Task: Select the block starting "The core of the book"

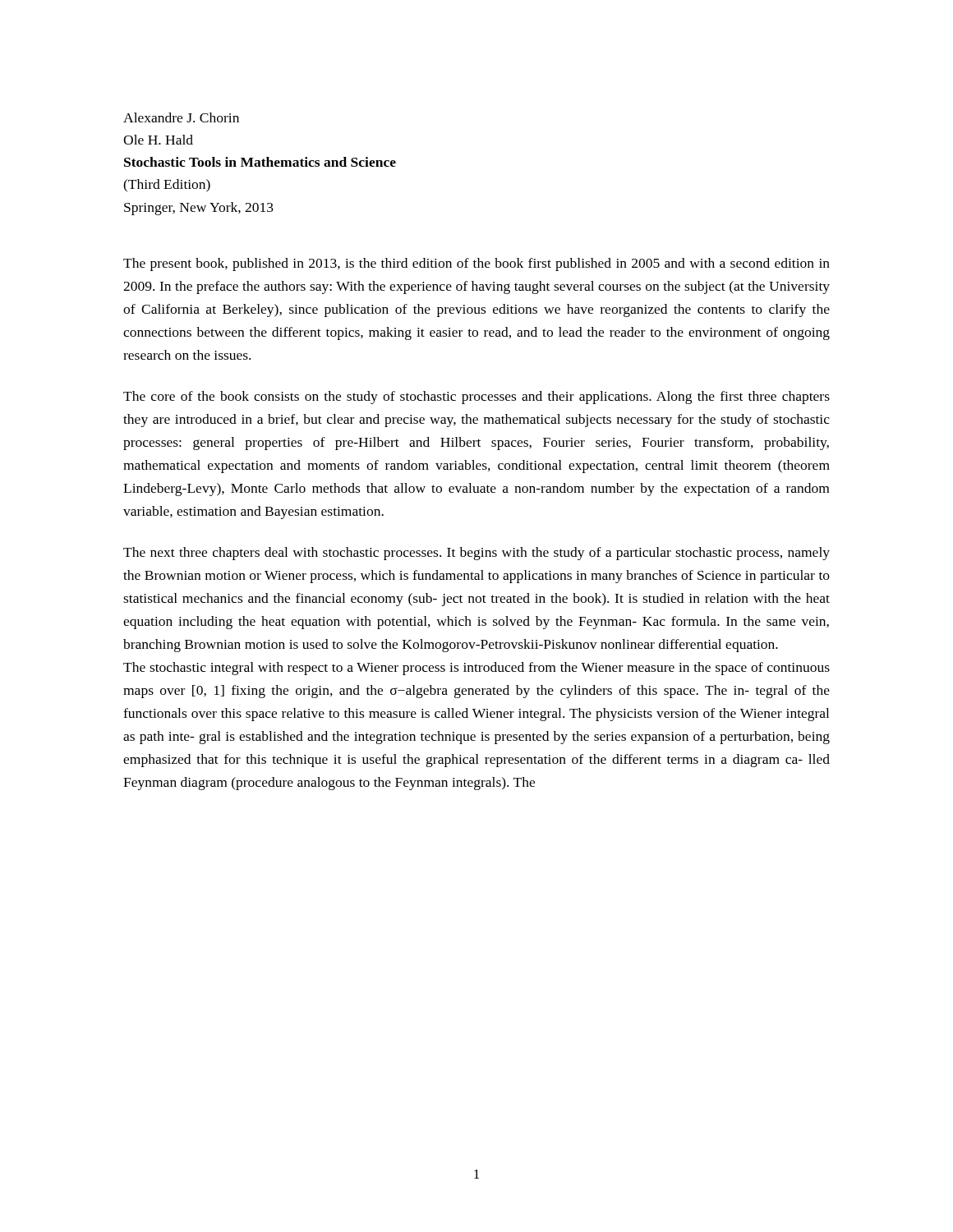Action: click(x=476, y=453)
